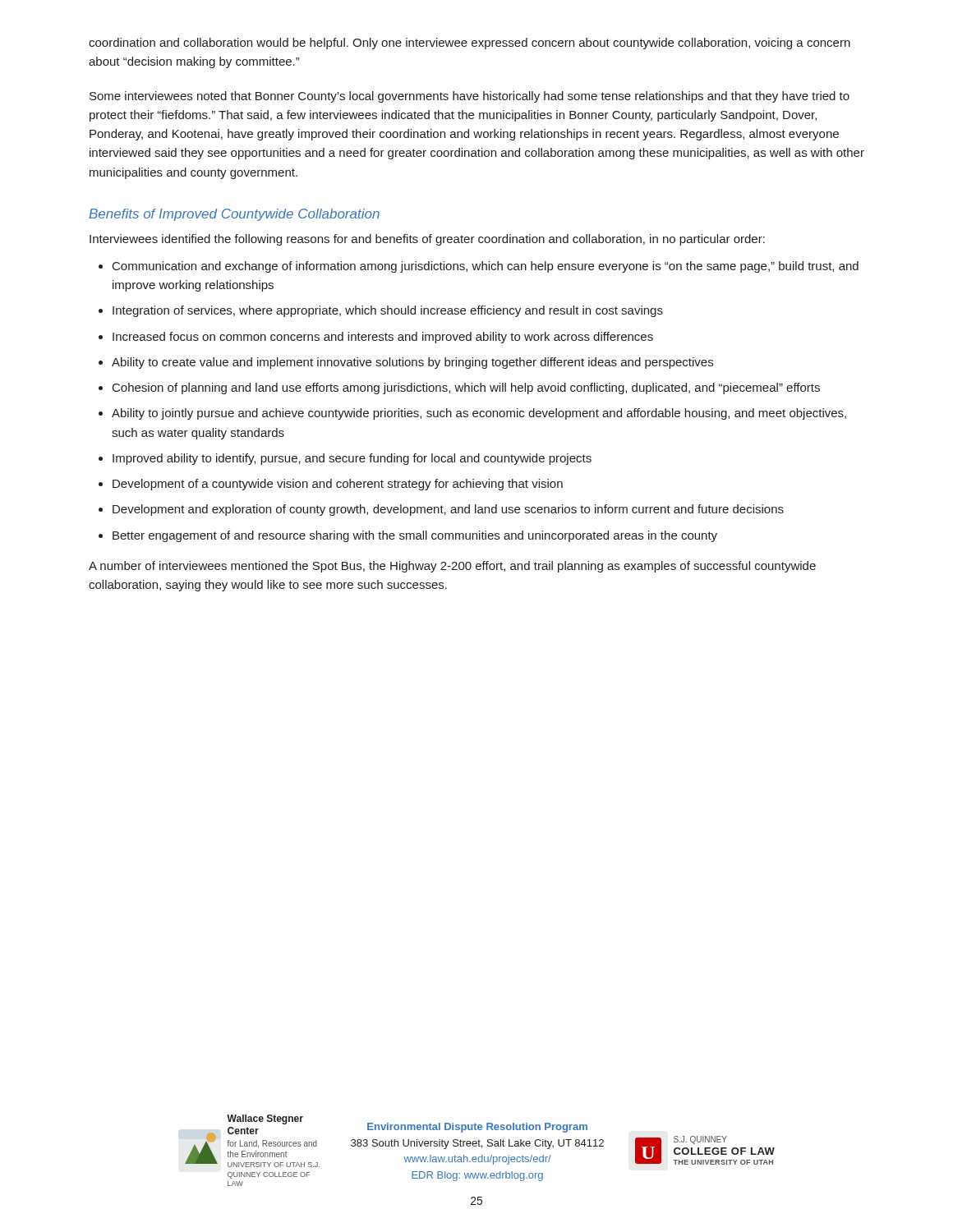The height and width of the screenshot is (1232, 953).
Task: Where is the passage that starts "Some interviewees noted that Bonner"?
Action: (x=476, y=133)
